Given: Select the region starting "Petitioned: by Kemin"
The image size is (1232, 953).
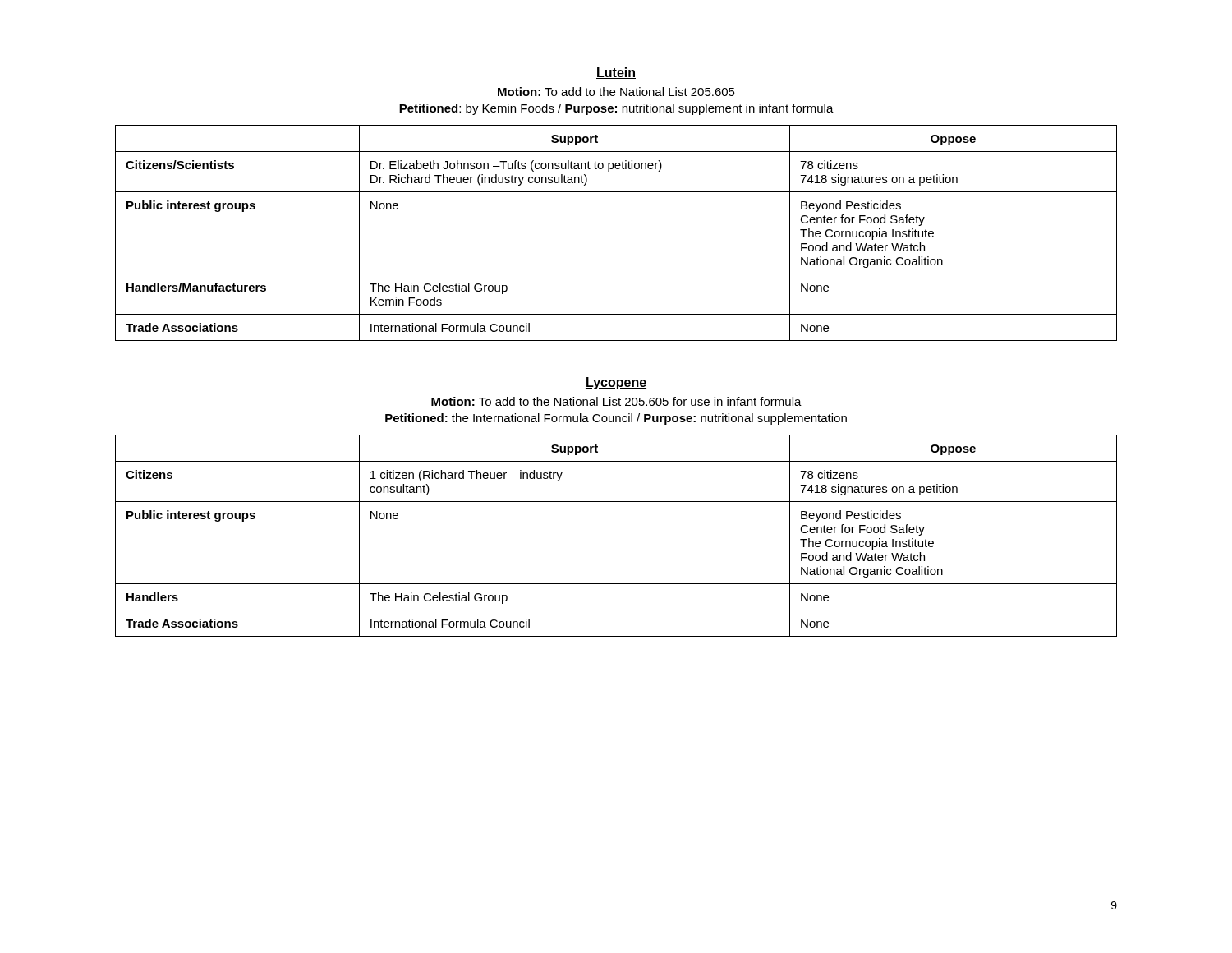Looking at the screenshot, I should click(616, 108).
